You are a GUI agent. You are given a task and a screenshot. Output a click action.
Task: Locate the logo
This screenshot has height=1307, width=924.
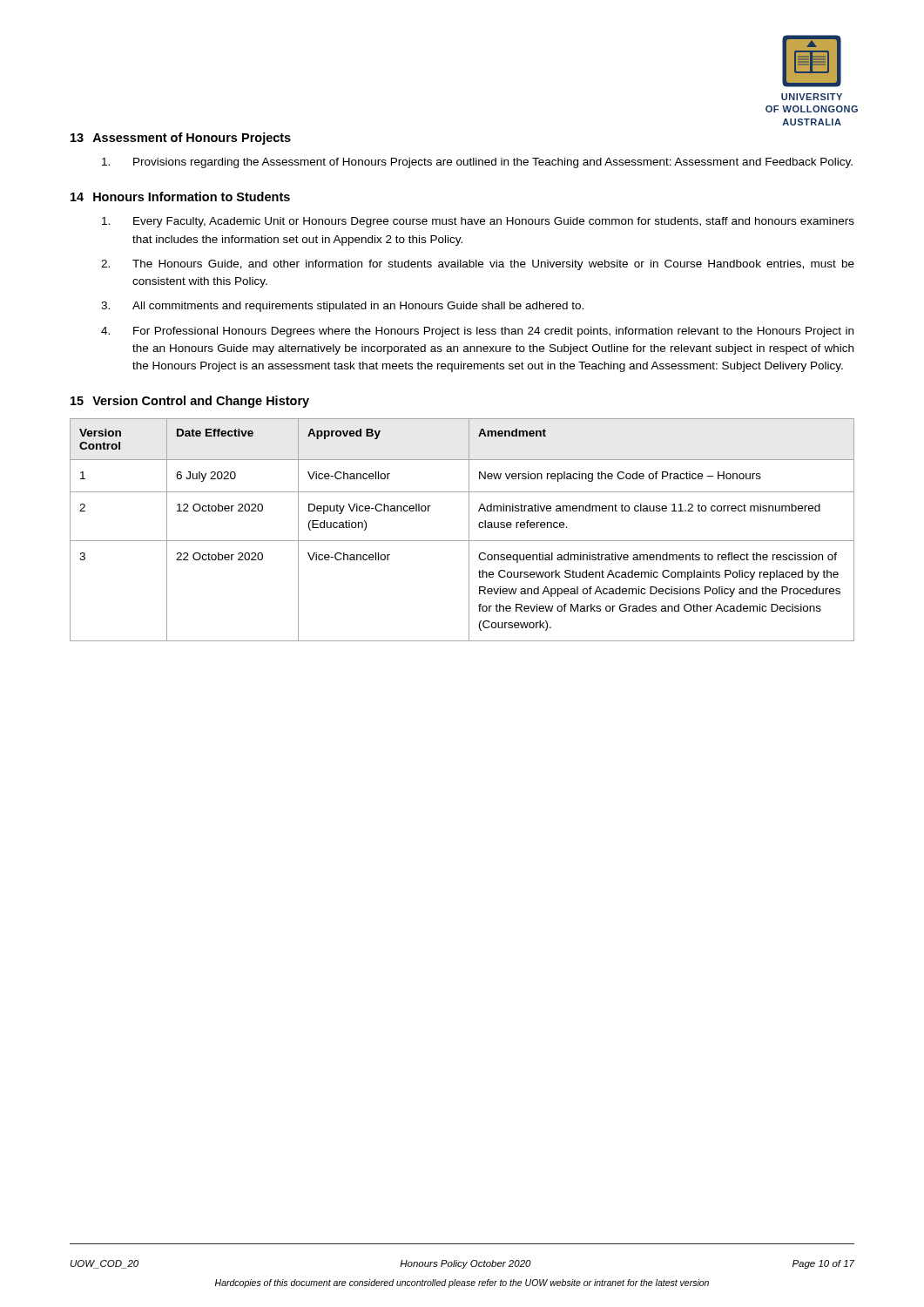812,81
